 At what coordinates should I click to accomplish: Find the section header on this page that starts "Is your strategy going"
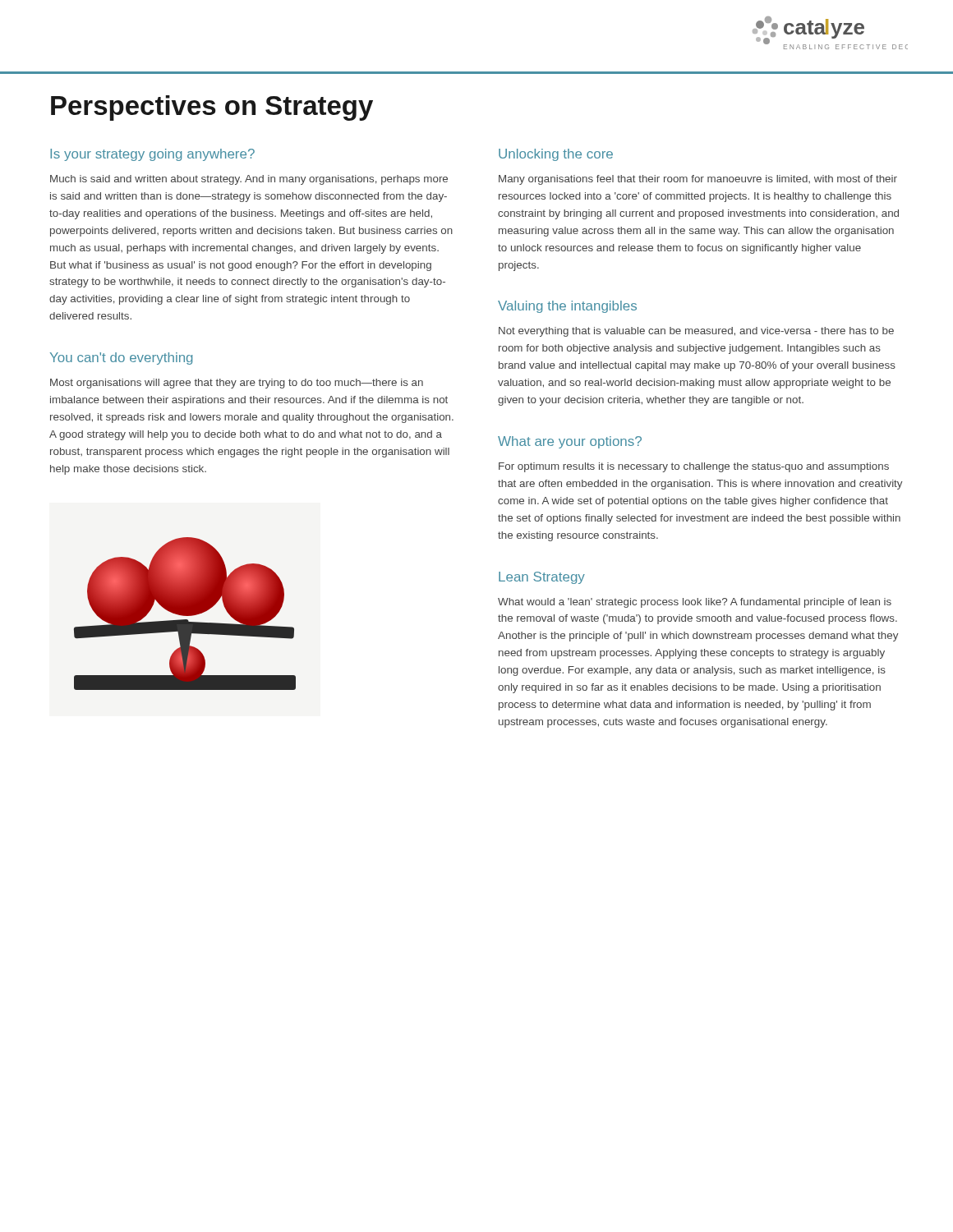pos(152,154)
